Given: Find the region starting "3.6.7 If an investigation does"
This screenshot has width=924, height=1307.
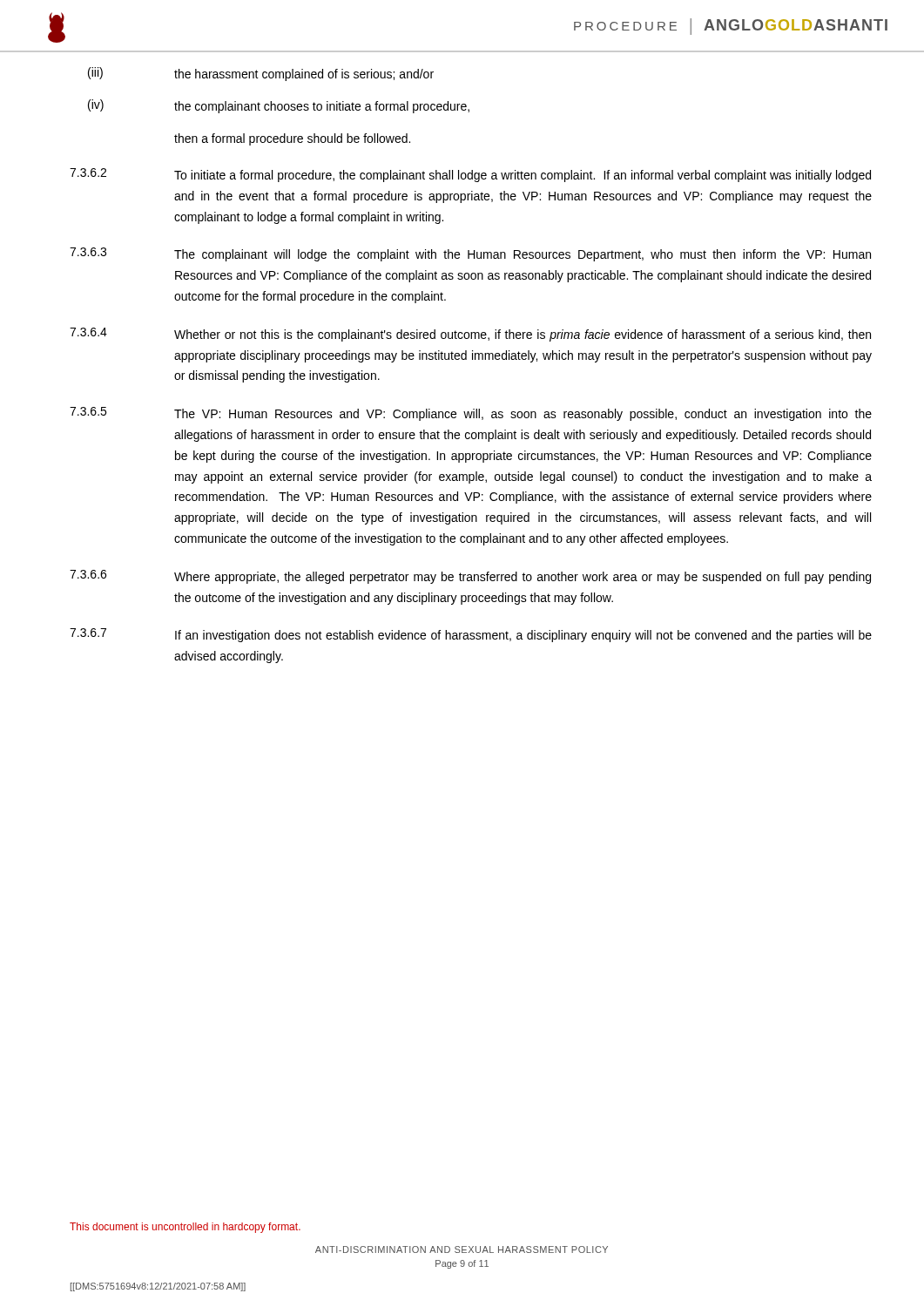Looking at the screenshot, I should [471, 647].
